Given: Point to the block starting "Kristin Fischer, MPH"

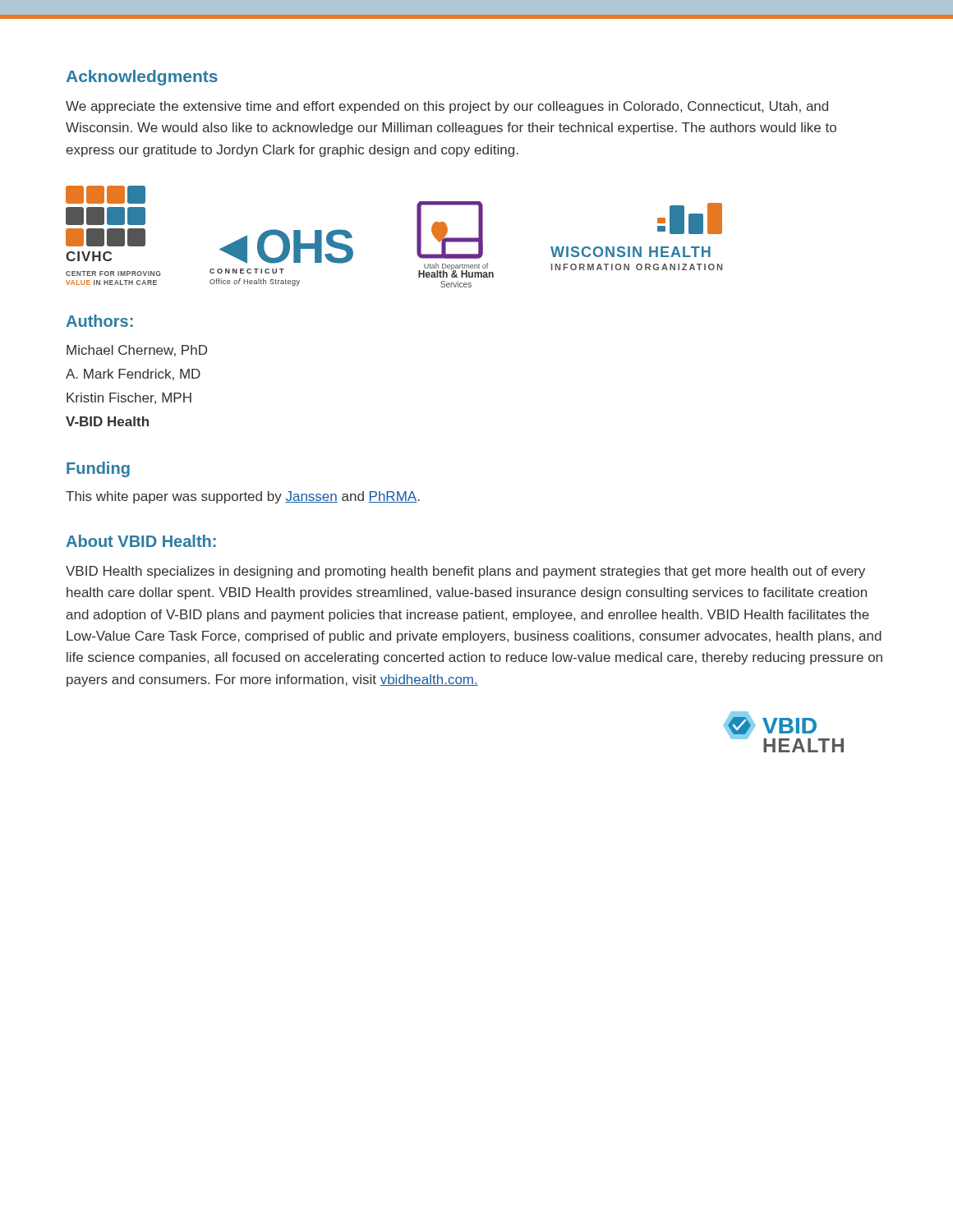Looking at the screenshot, I should tap(129, 398).
